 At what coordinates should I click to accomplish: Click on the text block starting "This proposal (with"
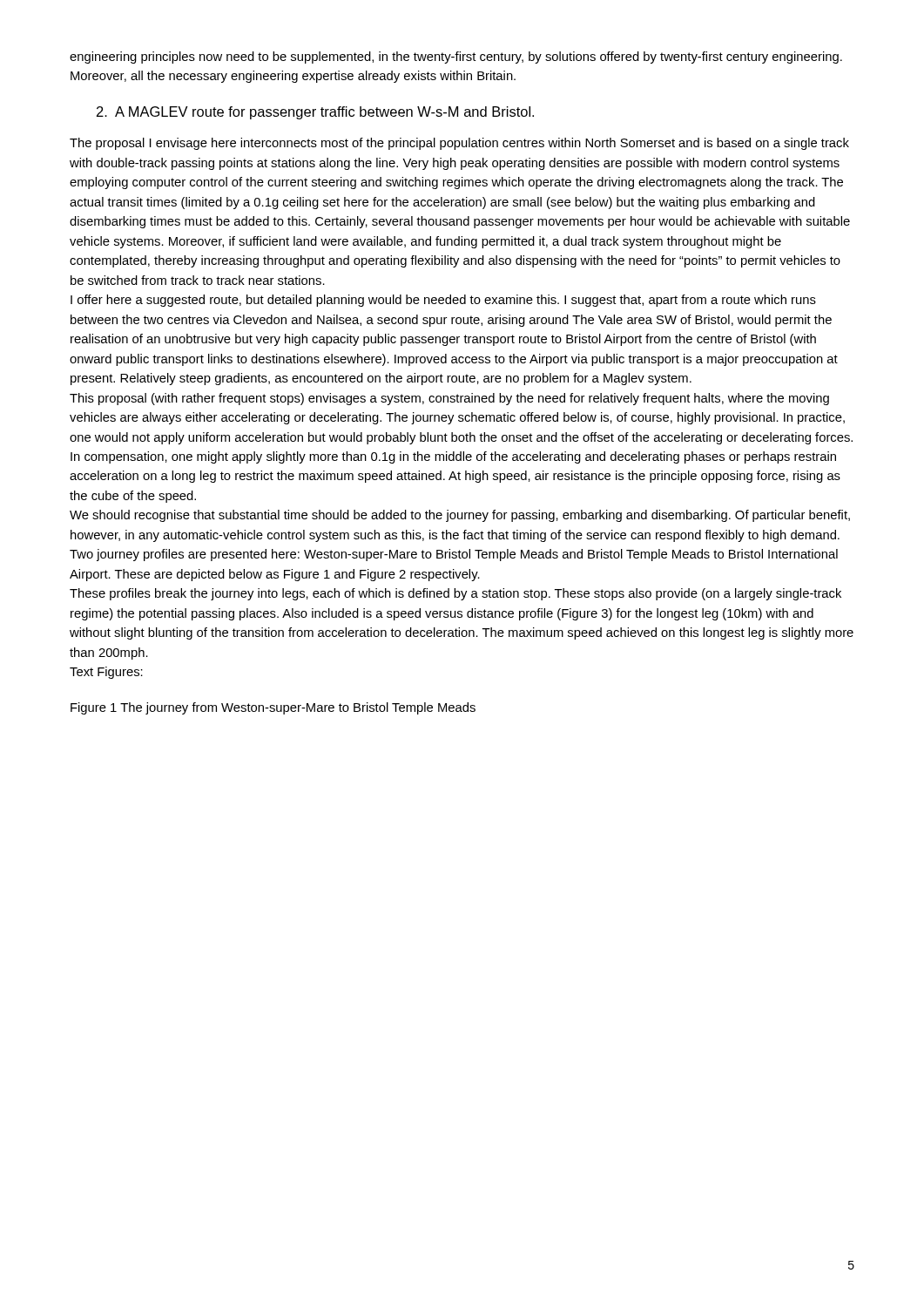click(x=462, y=447)
